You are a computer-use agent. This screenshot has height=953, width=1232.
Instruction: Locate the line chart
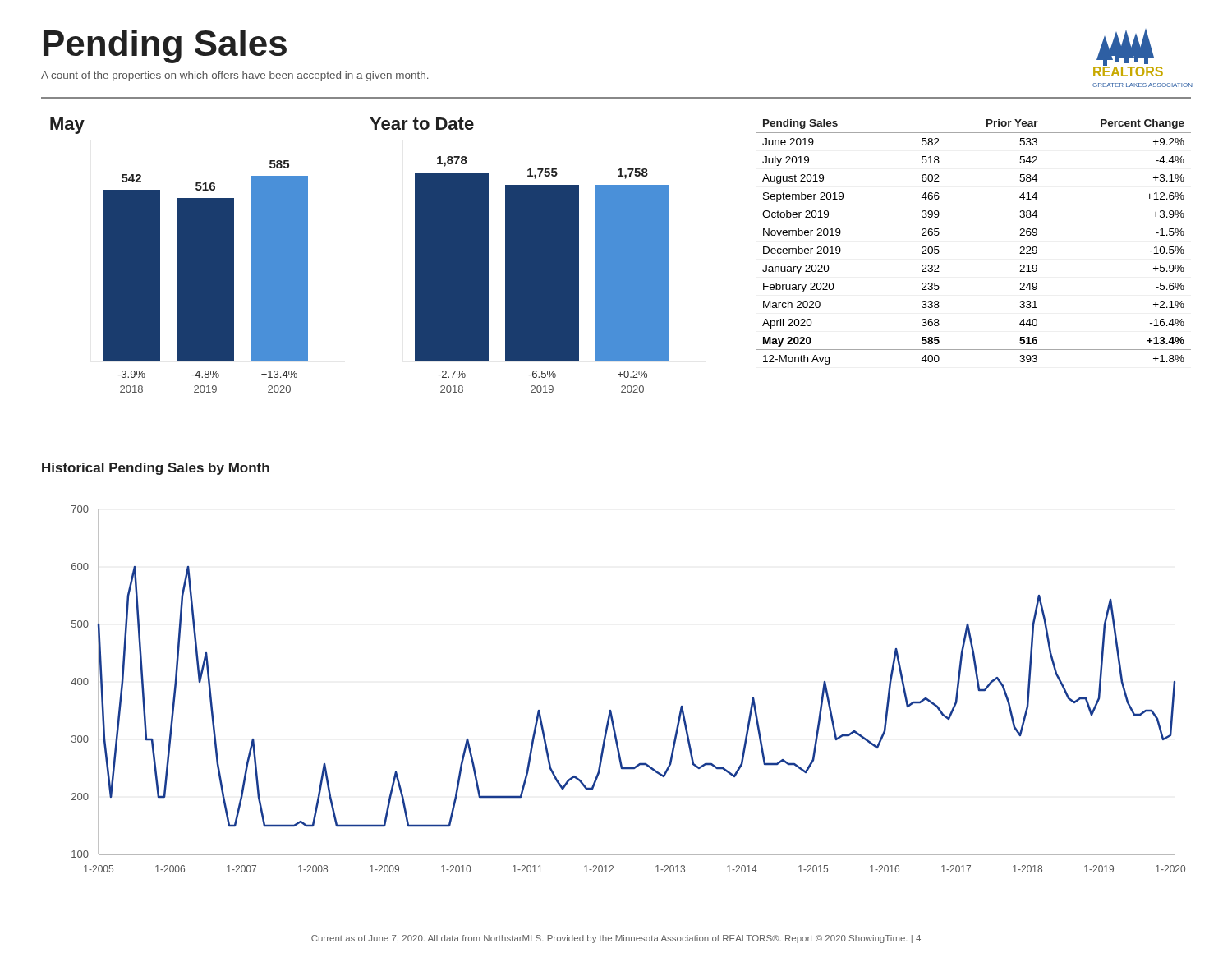tap(616, 694)
